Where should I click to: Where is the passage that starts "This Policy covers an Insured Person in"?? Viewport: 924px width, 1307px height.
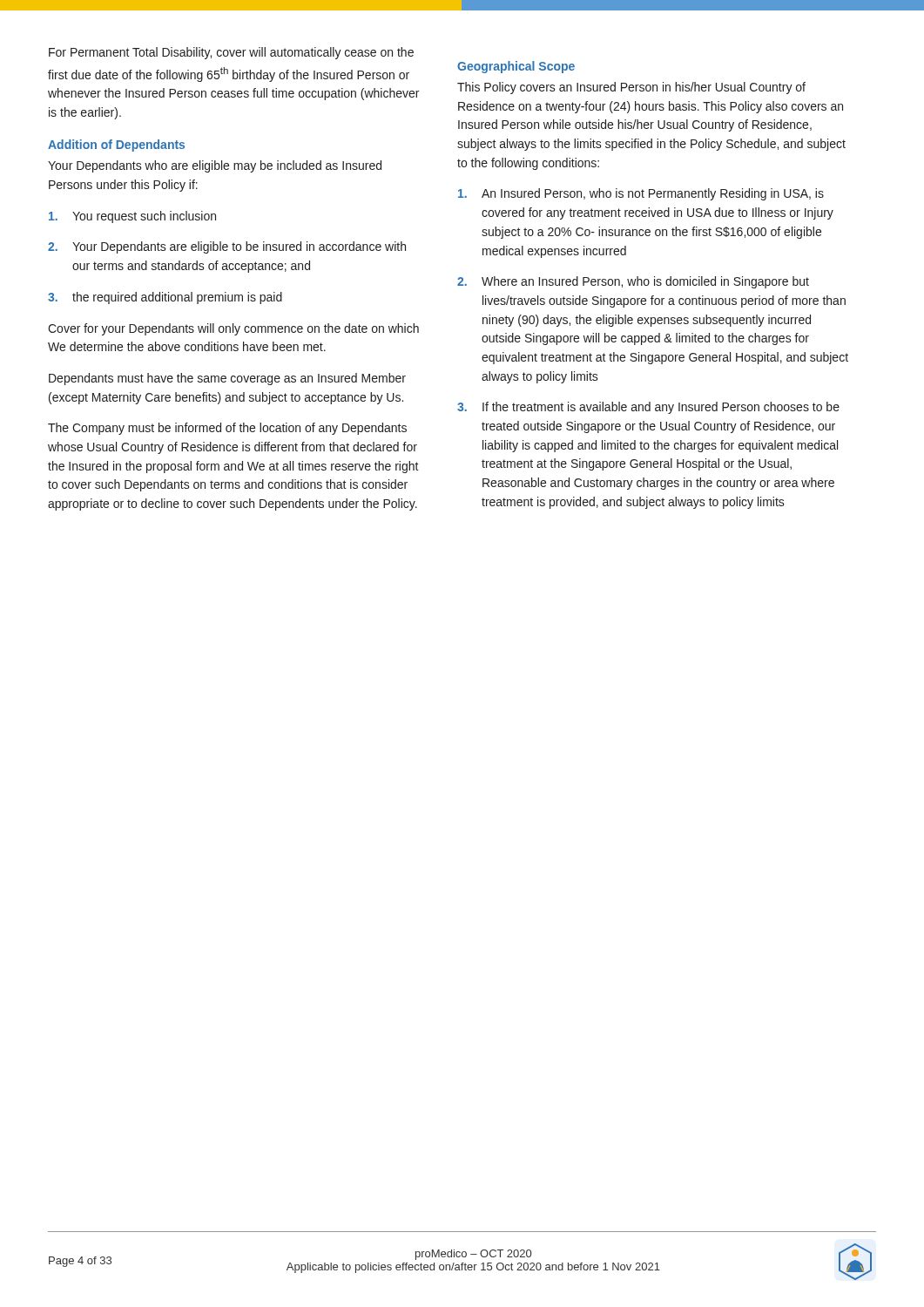[653, 126]
